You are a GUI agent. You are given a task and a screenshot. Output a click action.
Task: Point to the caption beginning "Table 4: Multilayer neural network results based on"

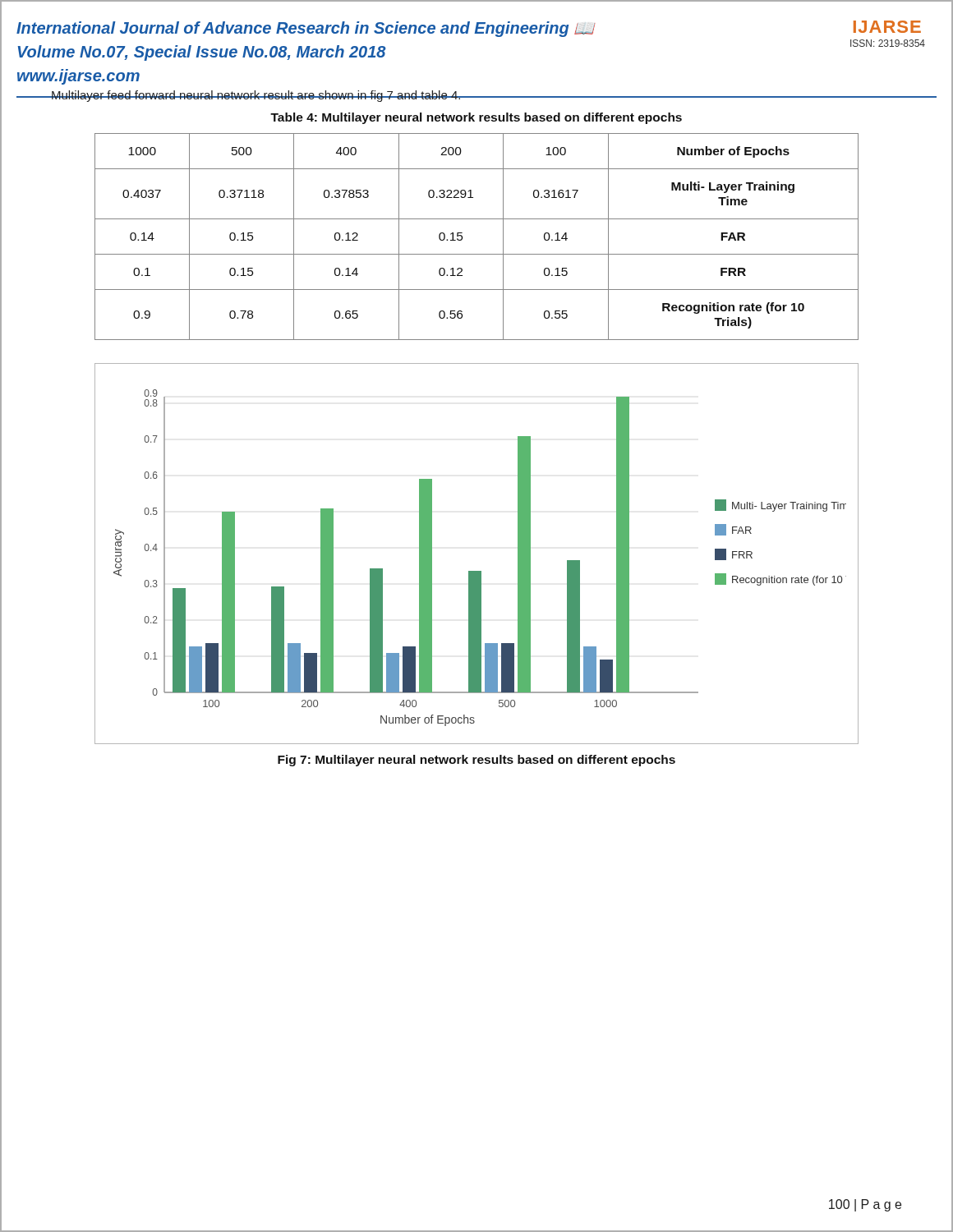pyautogui.click(x=476, y=117)
